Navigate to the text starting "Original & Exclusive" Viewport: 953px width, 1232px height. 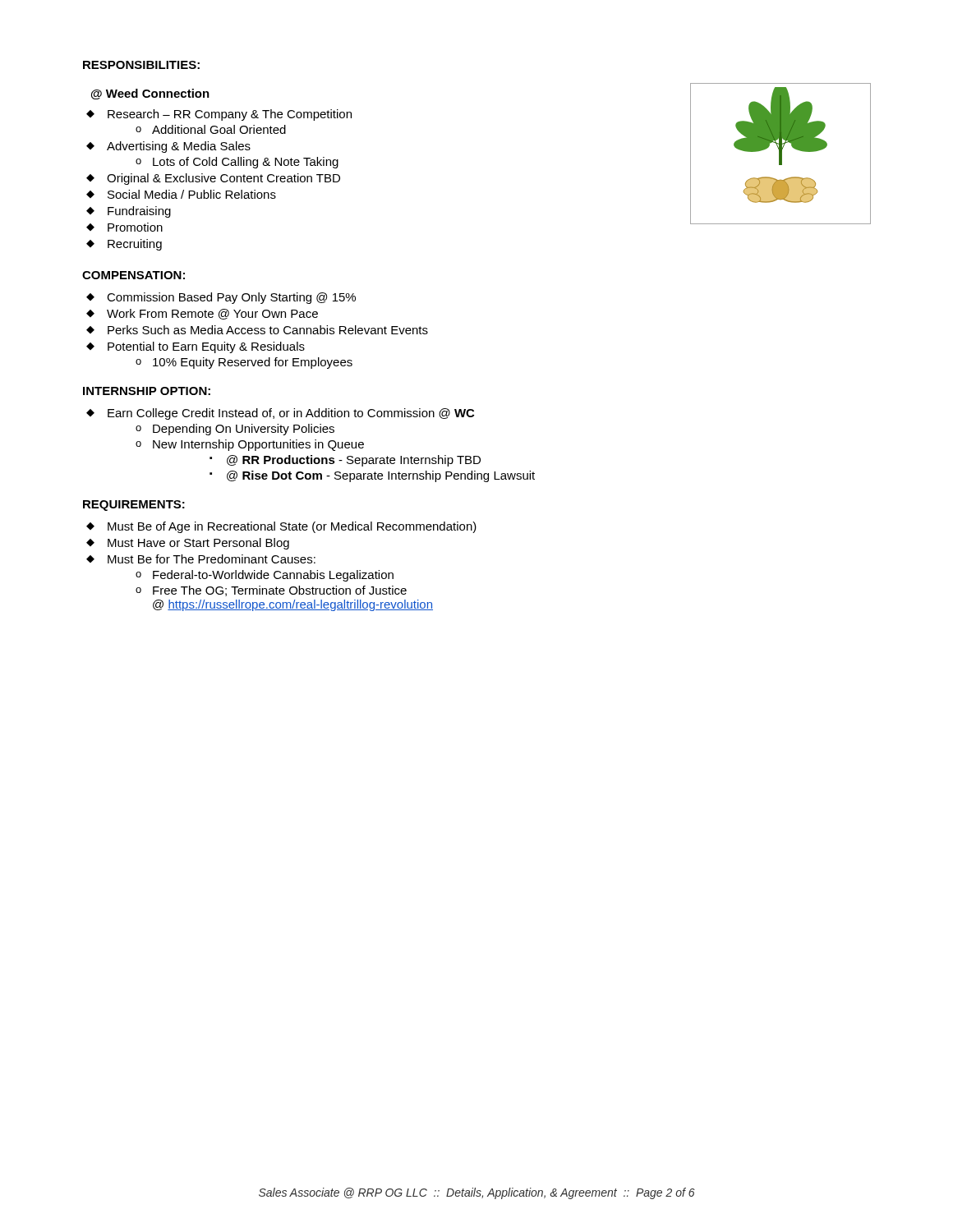coord(224,178)
